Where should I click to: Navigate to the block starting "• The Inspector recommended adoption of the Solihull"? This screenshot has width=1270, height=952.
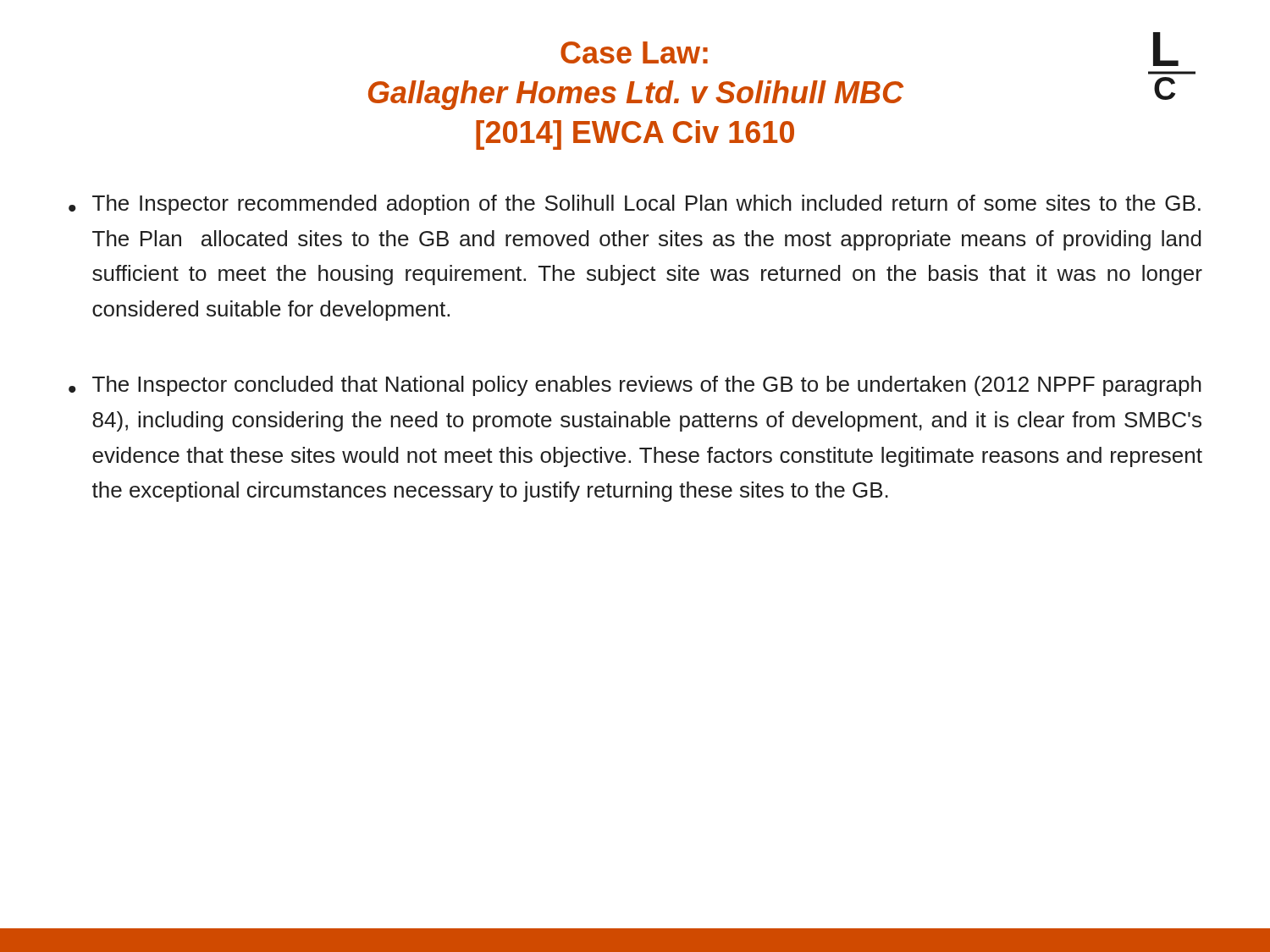[x=635, y=257]
